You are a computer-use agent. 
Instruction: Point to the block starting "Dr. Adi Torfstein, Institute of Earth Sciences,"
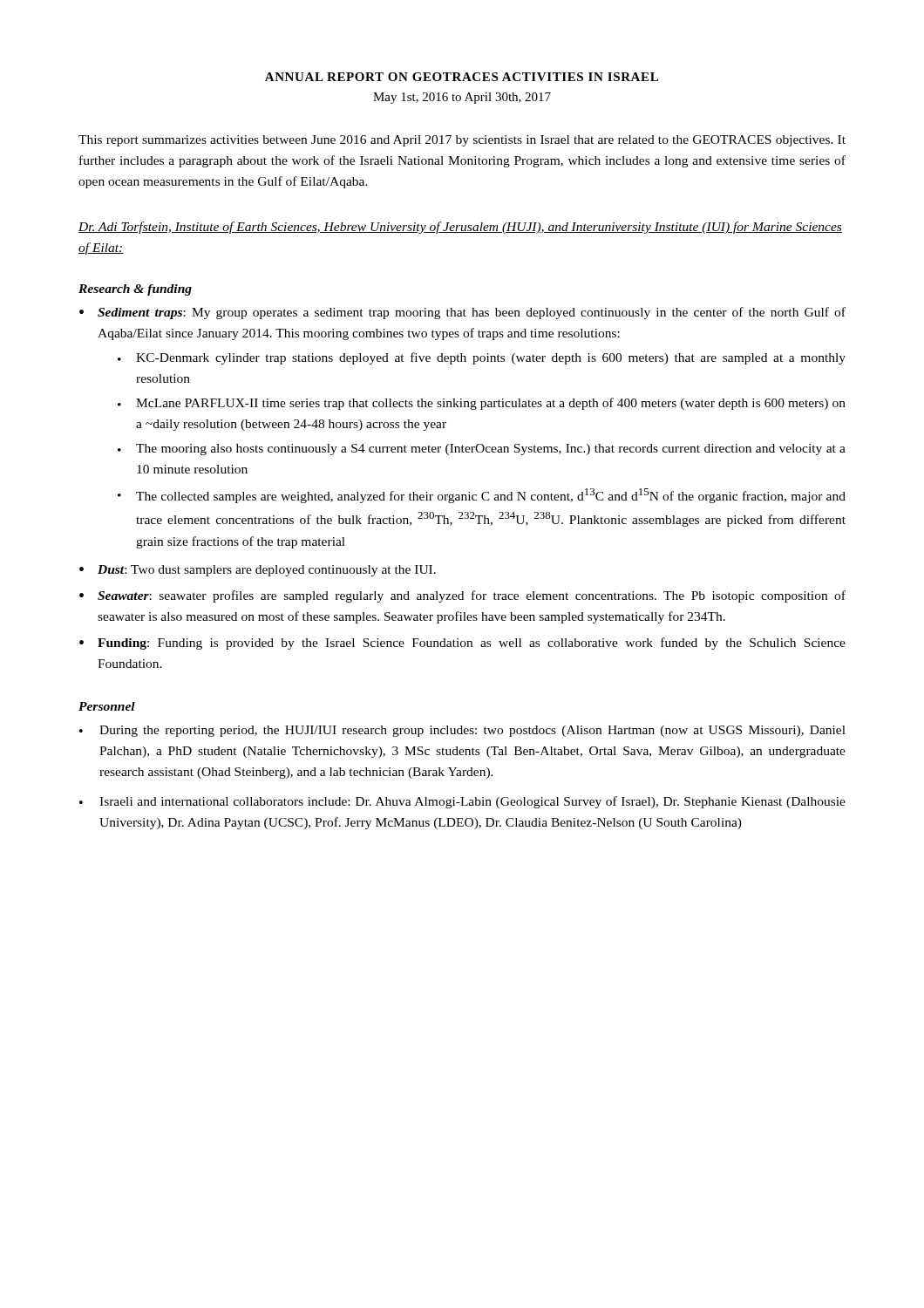[460, 237]
